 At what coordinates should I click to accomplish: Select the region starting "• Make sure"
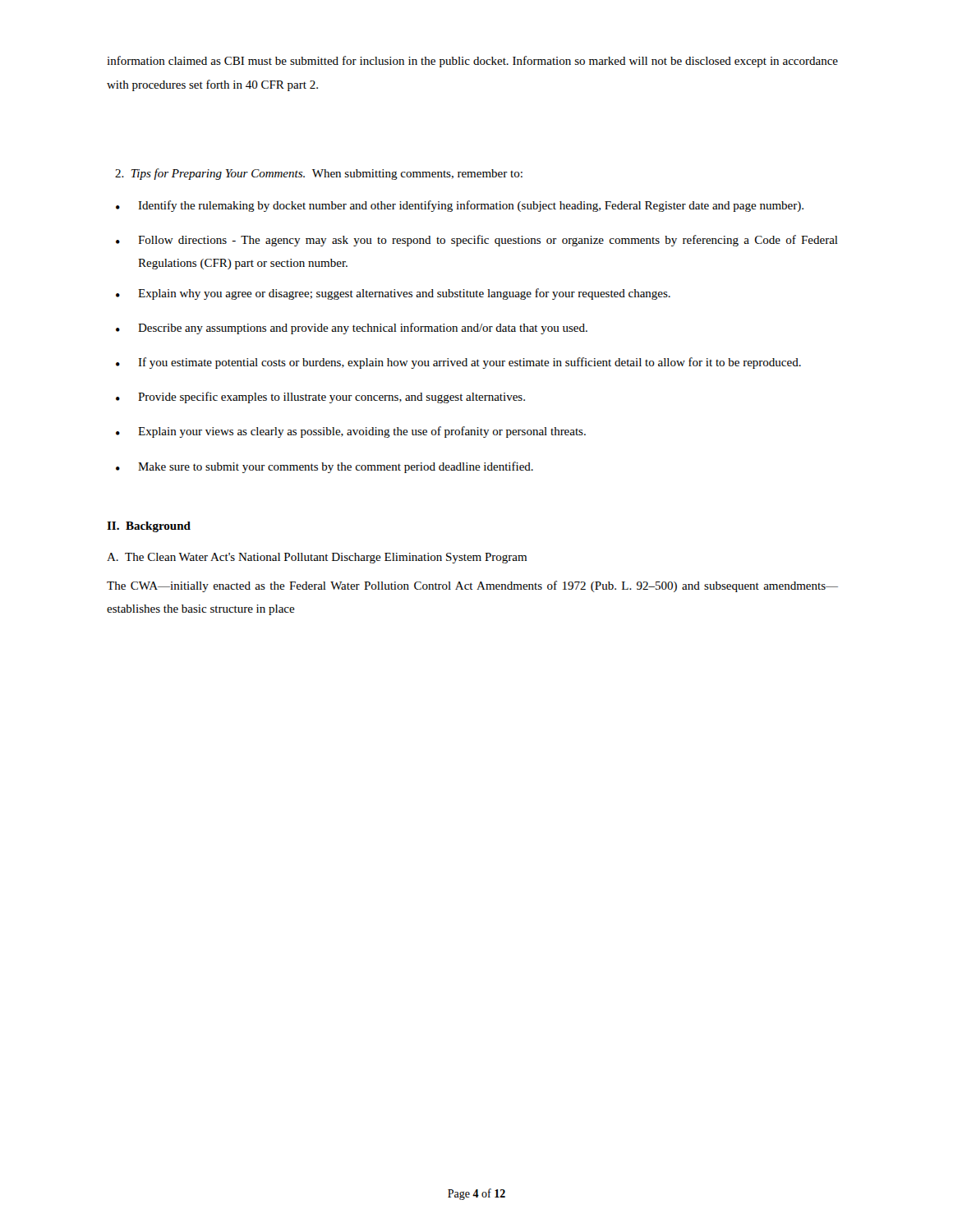(476, 469)
